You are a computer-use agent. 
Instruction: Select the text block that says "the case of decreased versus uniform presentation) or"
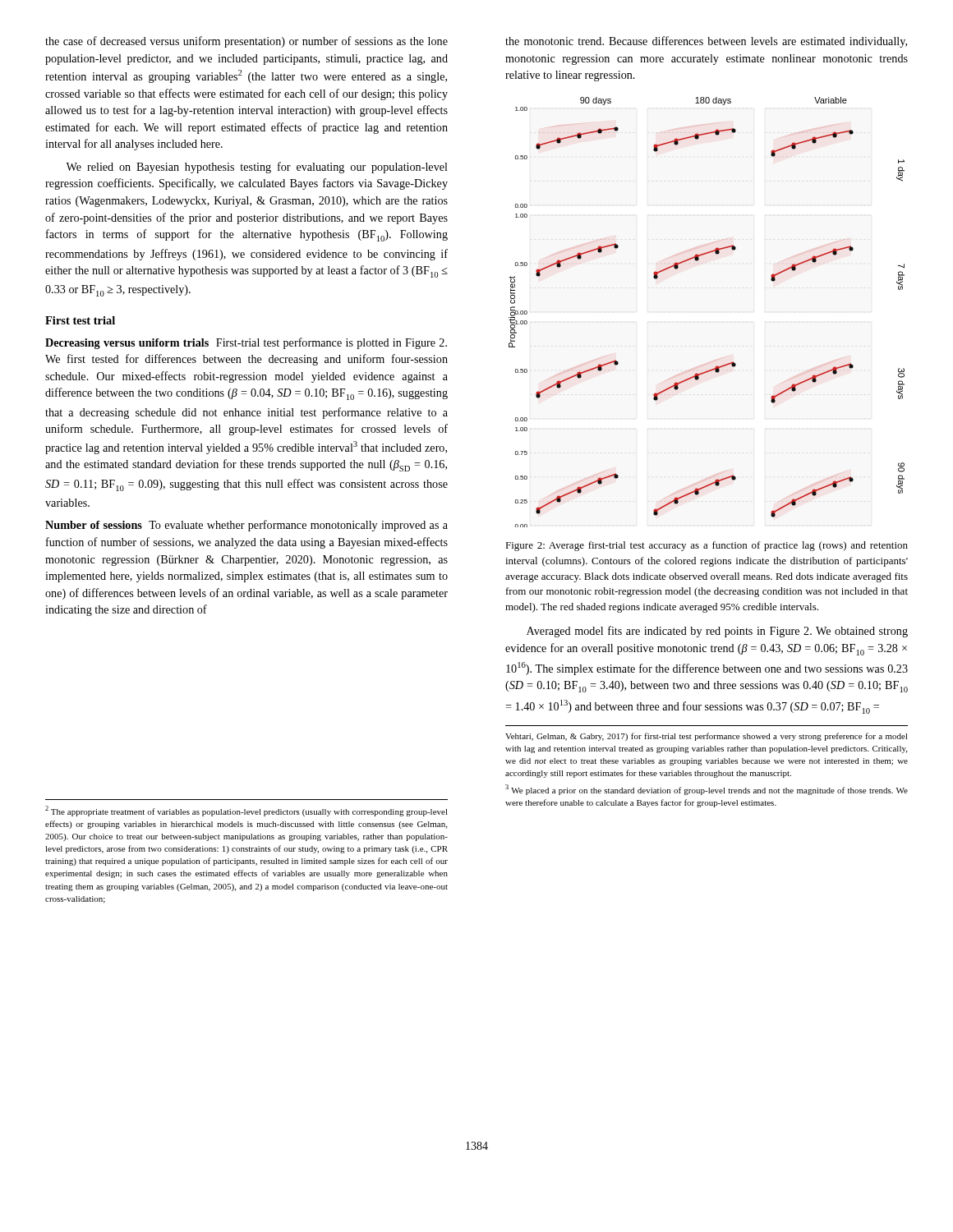tap(246, 93)
